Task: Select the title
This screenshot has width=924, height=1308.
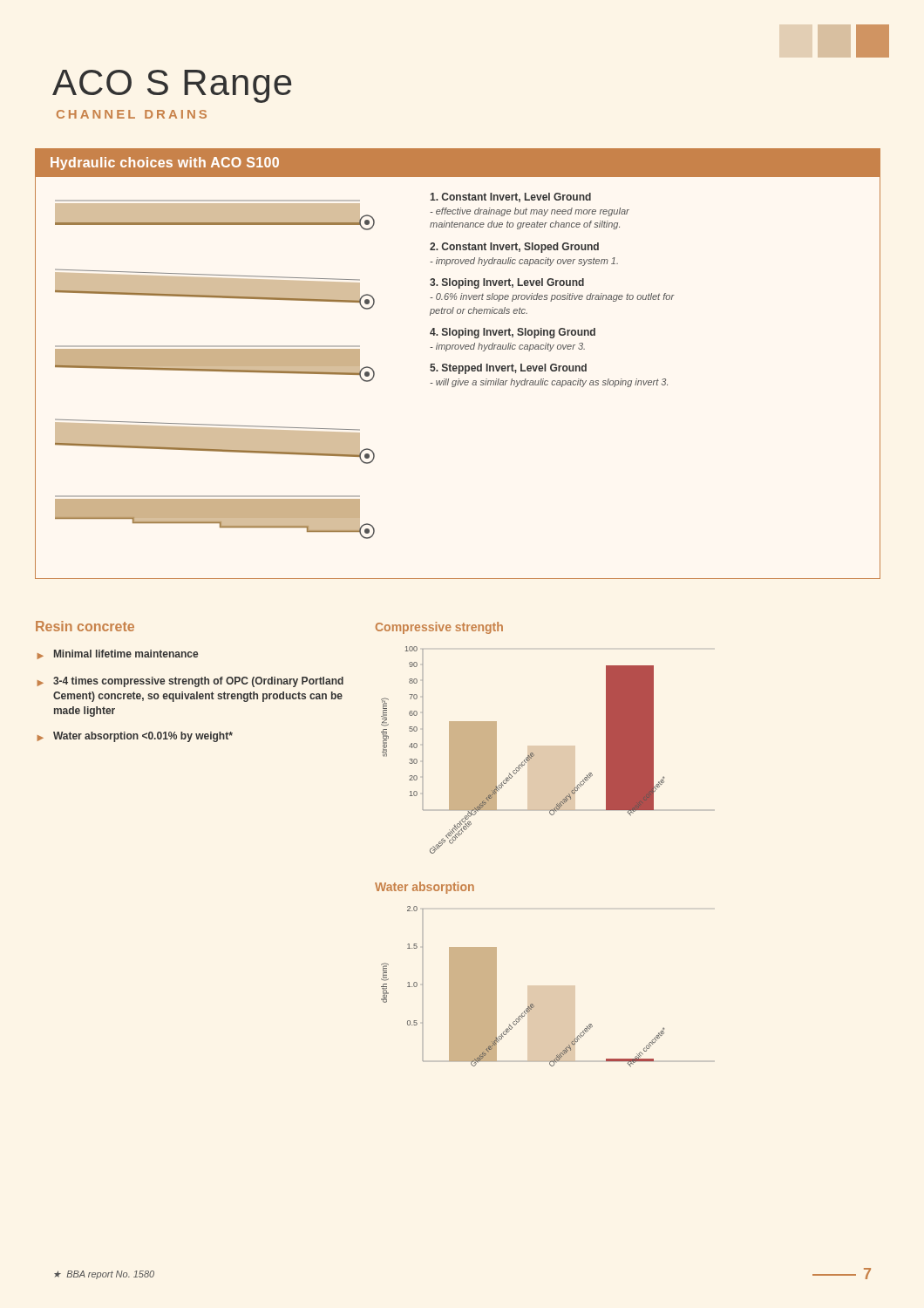Action: click(173, 83)
